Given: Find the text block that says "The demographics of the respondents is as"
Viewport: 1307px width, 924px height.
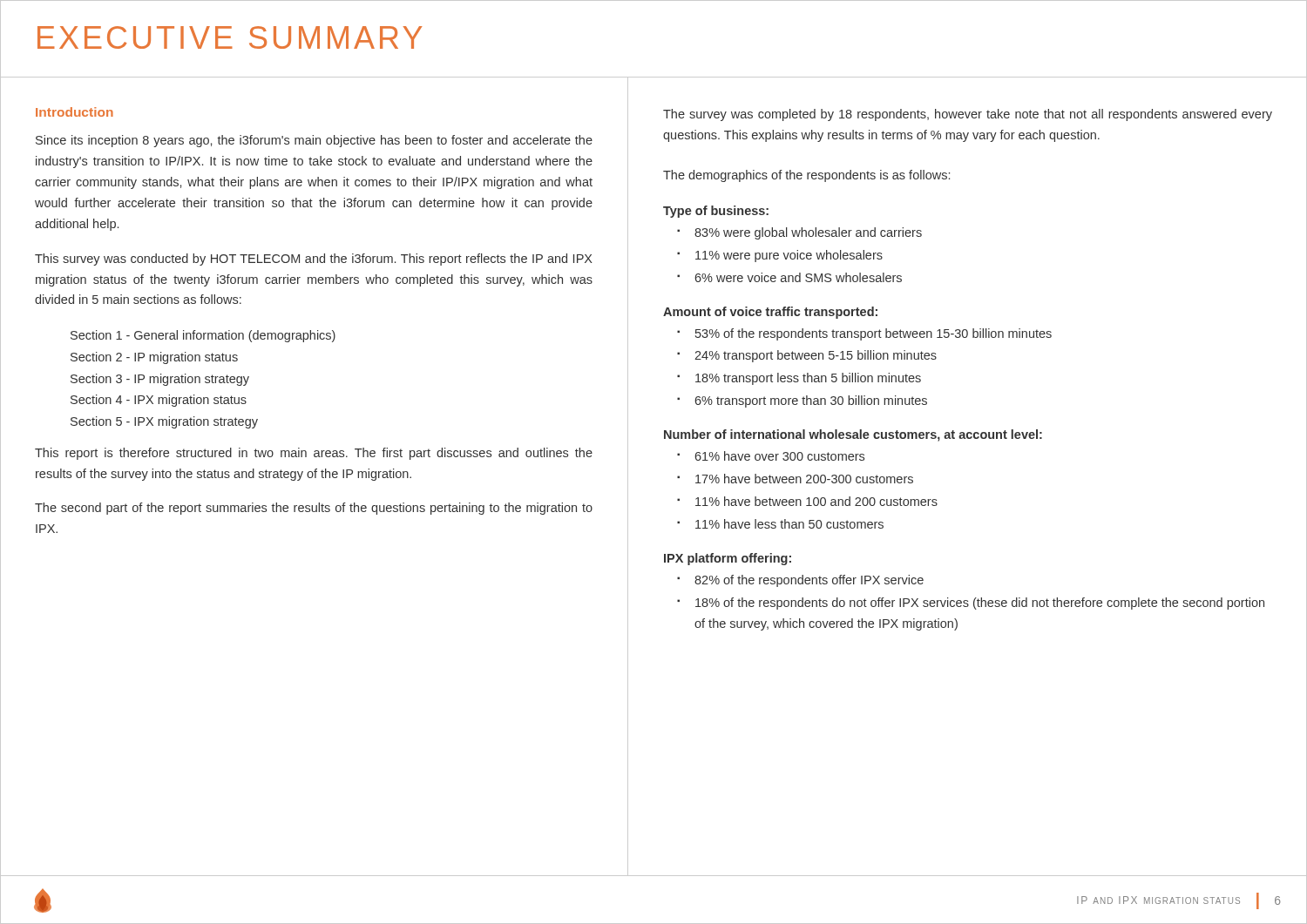Looking at the screenshot, I should click(807, 175).
